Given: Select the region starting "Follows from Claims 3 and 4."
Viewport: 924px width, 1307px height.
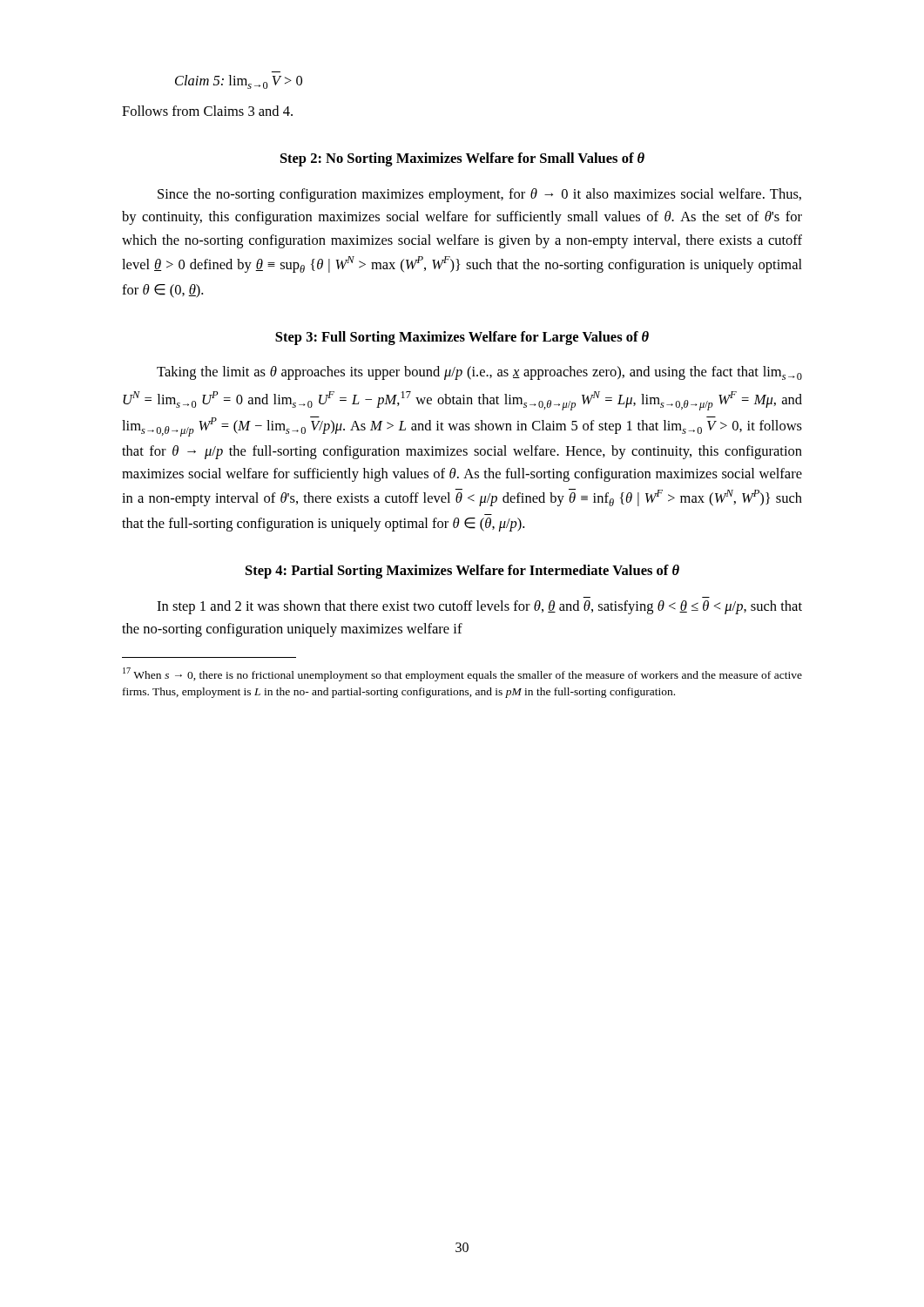Looking at the screenshot, I should coord(208,111).
